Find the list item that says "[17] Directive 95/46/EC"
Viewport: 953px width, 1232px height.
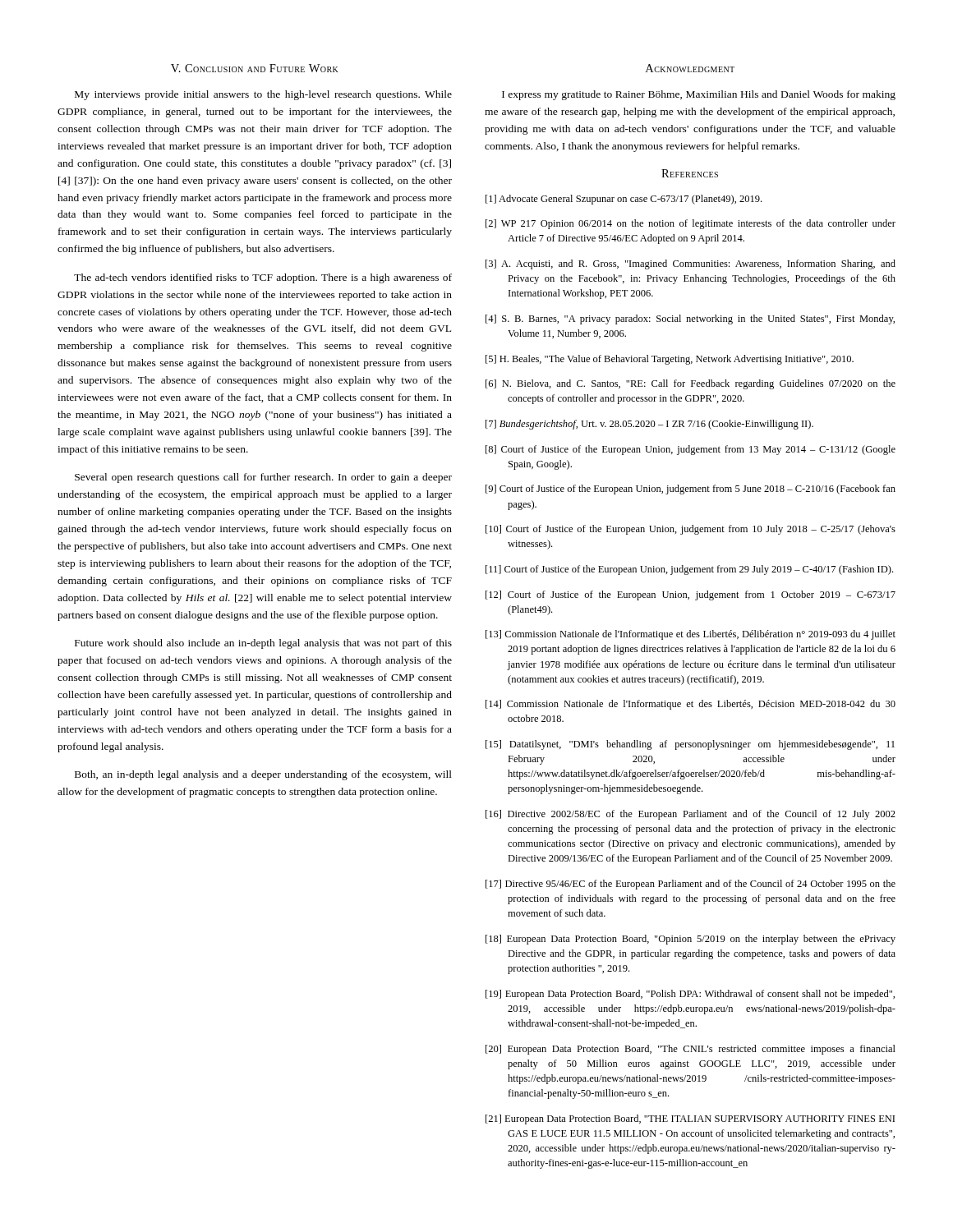point(690,899)
